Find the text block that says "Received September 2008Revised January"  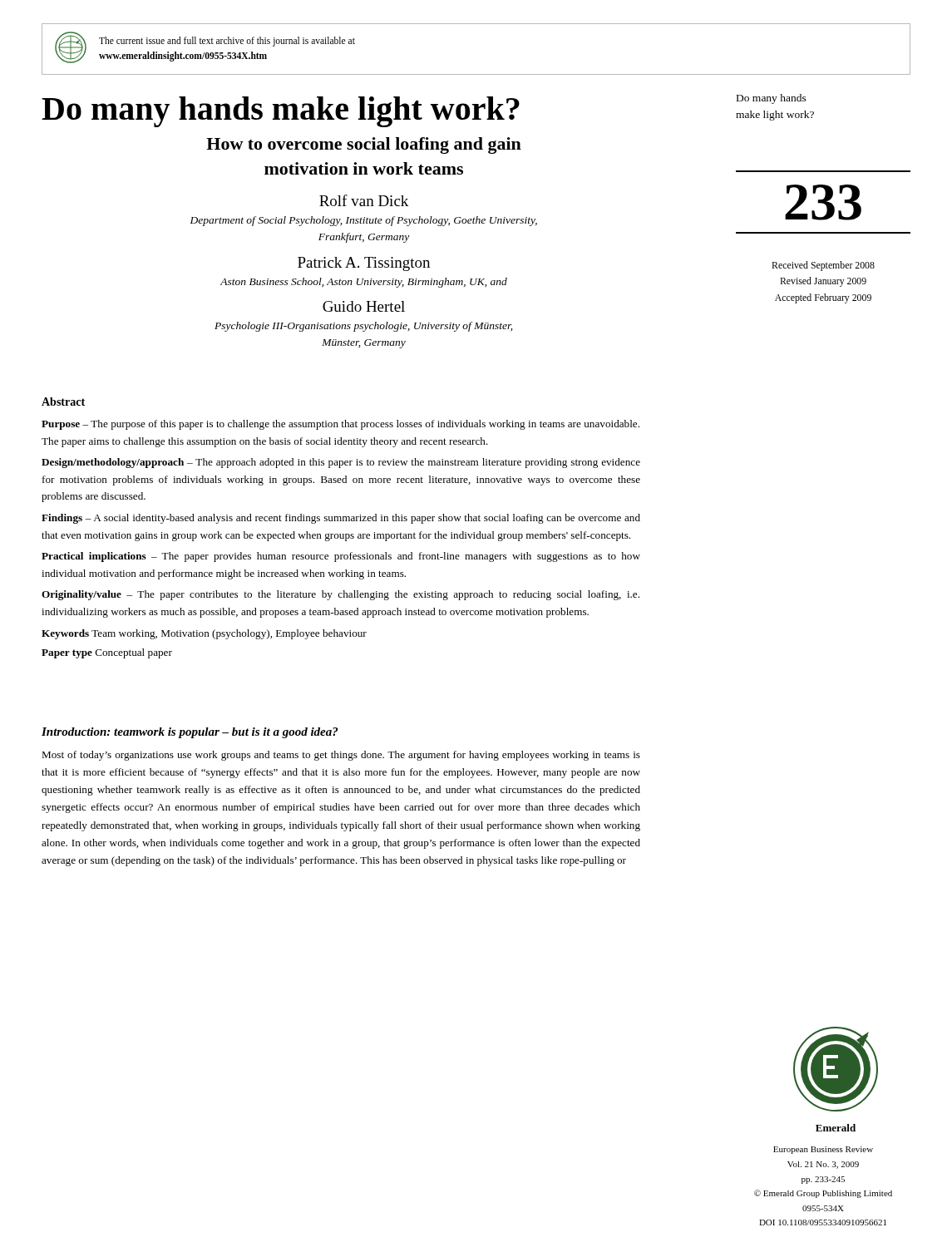click(x=823, y=281)
